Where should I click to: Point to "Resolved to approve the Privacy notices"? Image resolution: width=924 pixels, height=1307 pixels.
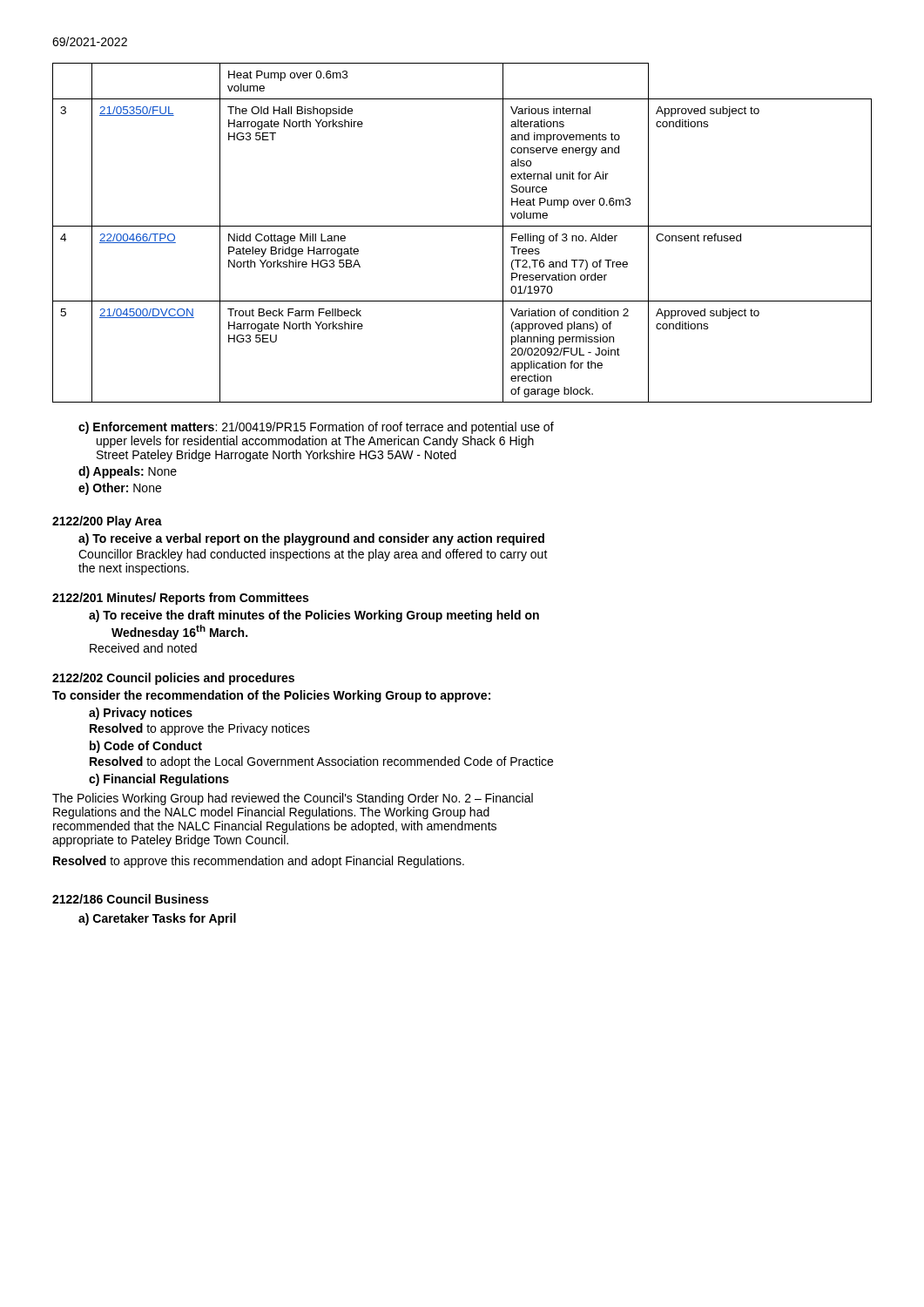coord(199,728)
